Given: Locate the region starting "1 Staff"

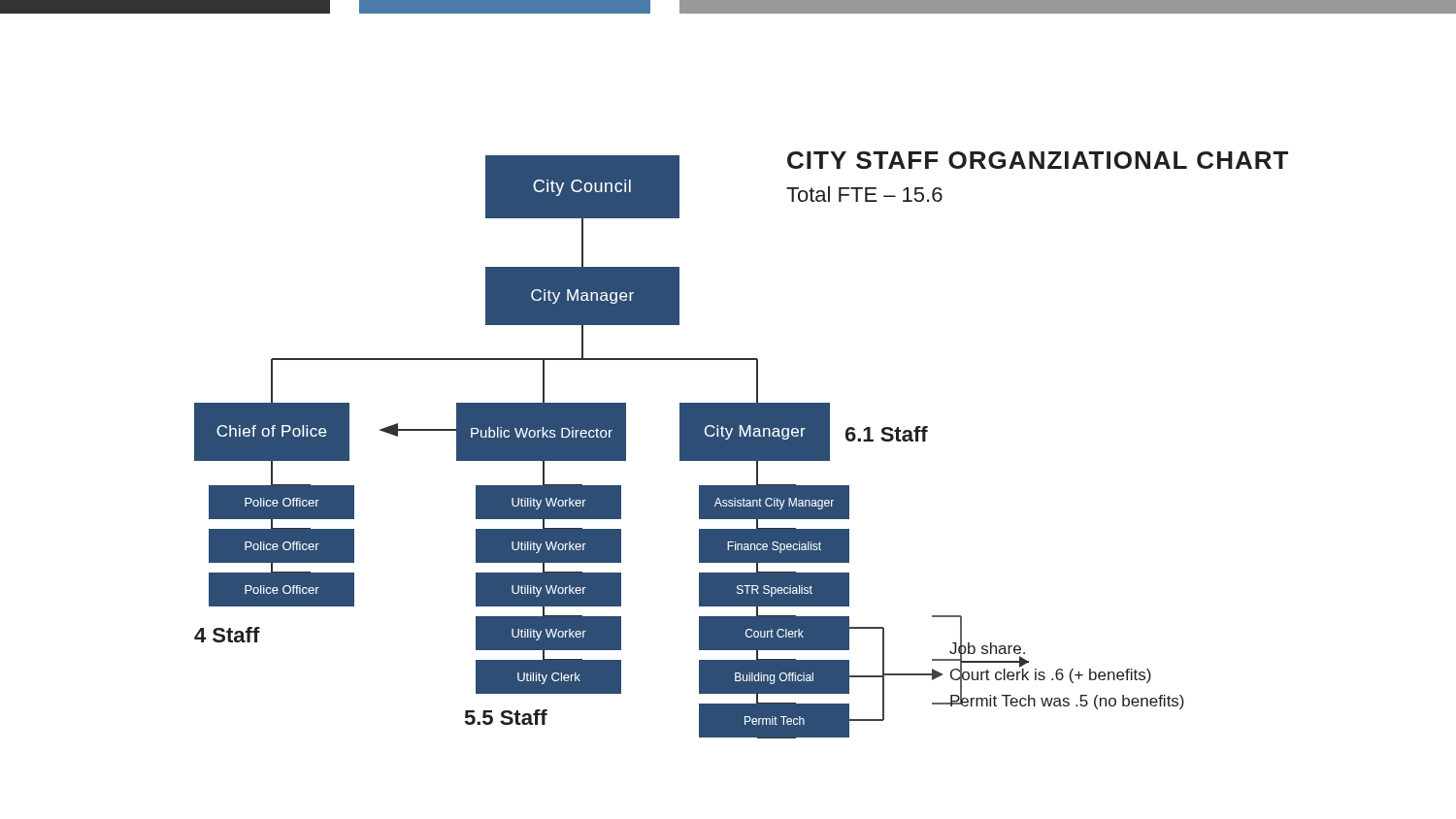Looking at the screenshot, I should (x=886, y=434).
